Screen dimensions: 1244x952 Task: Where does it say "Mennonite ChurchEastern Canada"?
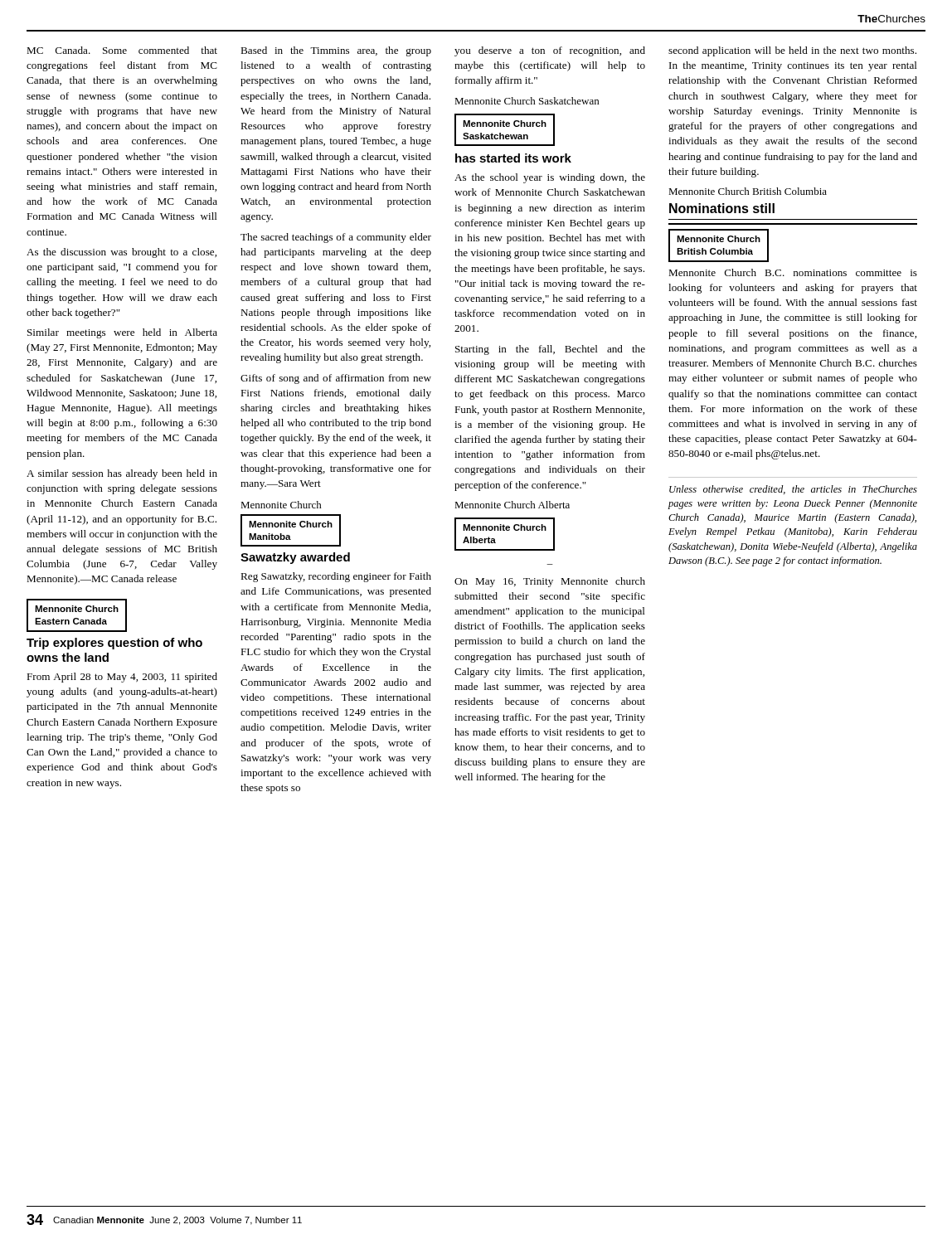77,615
